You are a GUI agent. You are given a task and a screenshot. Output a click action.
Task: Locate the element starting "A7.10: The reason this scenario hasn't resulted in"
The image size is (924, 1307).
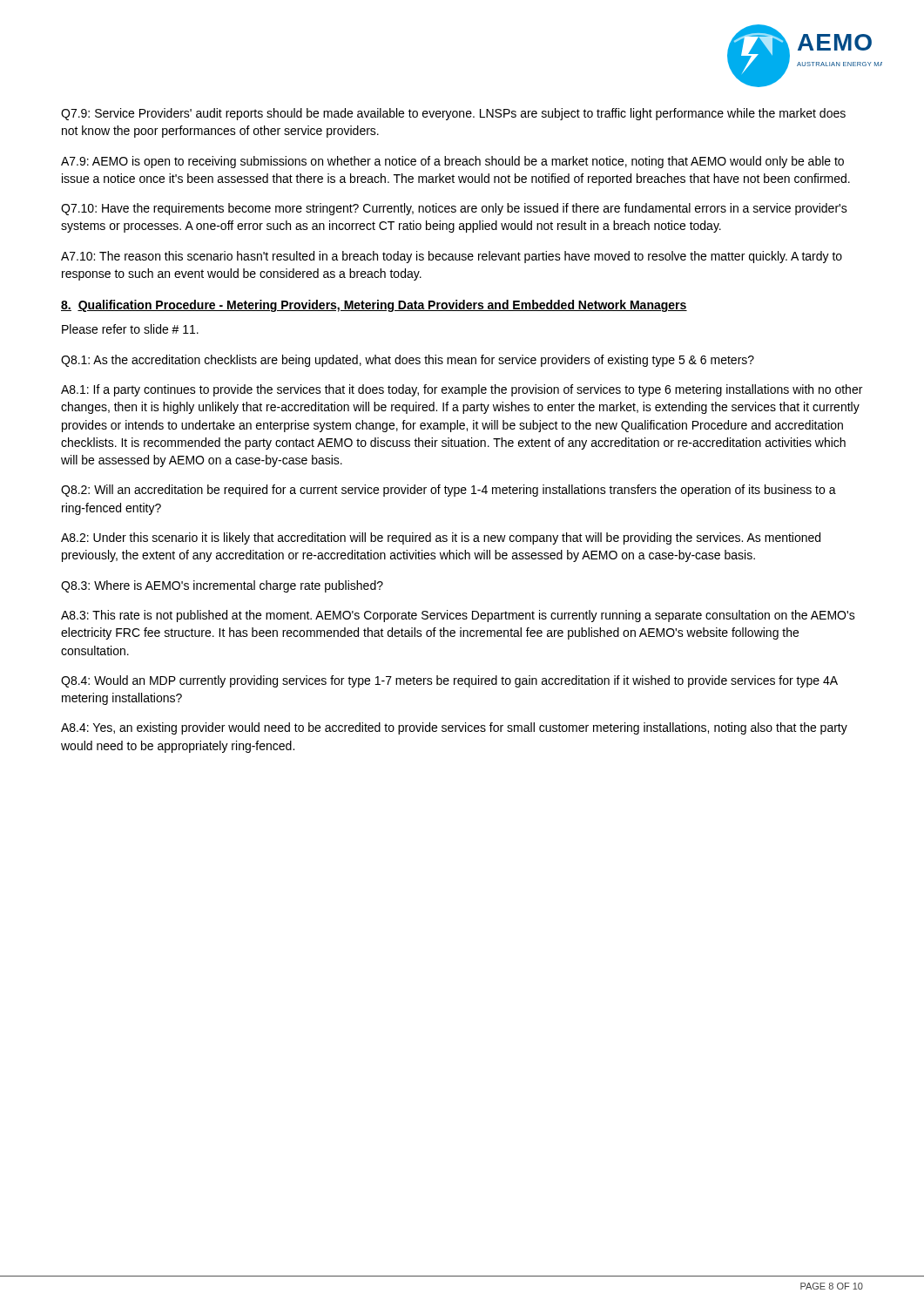pyautogui.click(x=462, y=265)
